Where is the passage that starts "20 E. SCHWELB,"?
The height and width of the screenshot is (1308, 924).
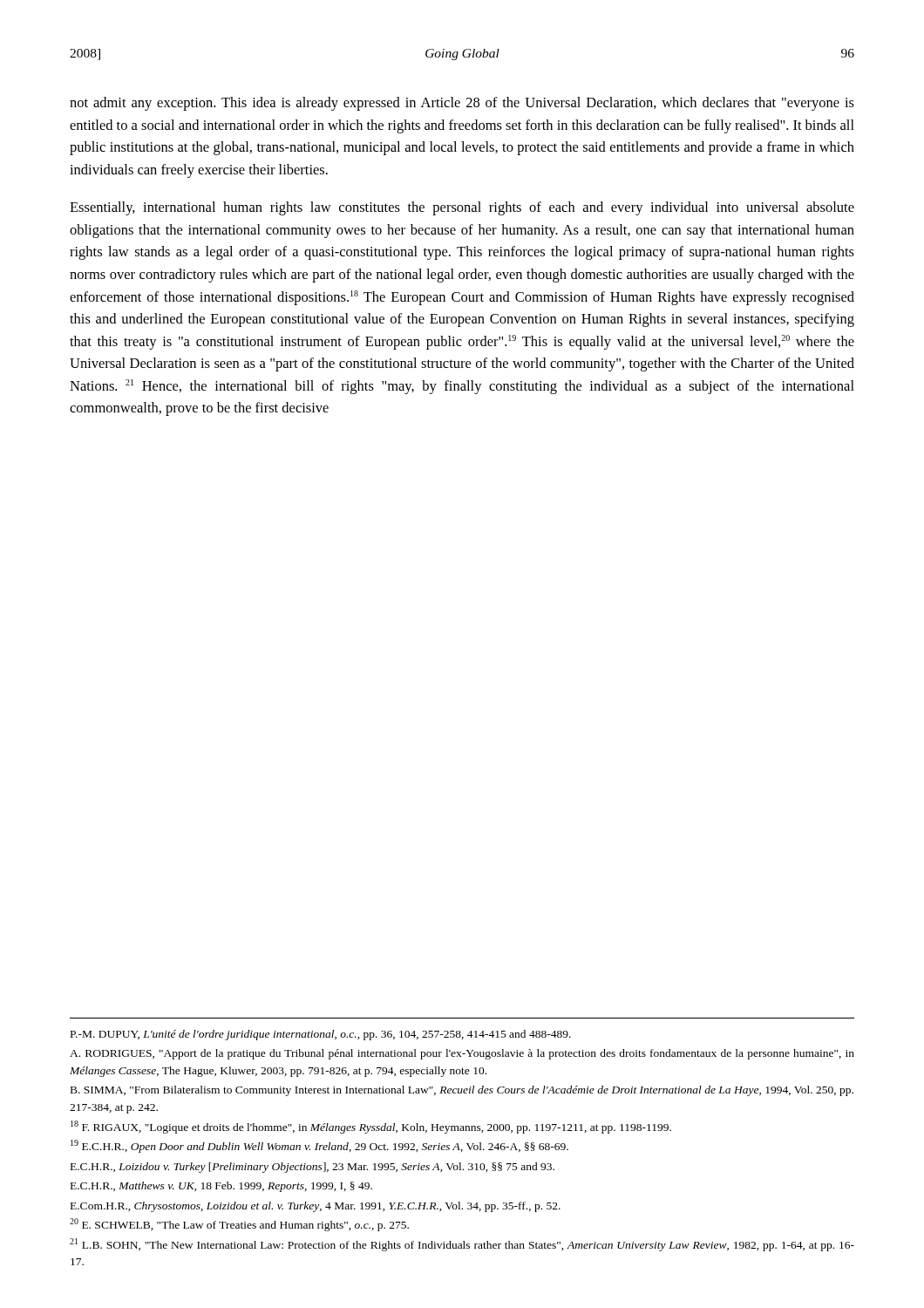tap(240, 1224)
